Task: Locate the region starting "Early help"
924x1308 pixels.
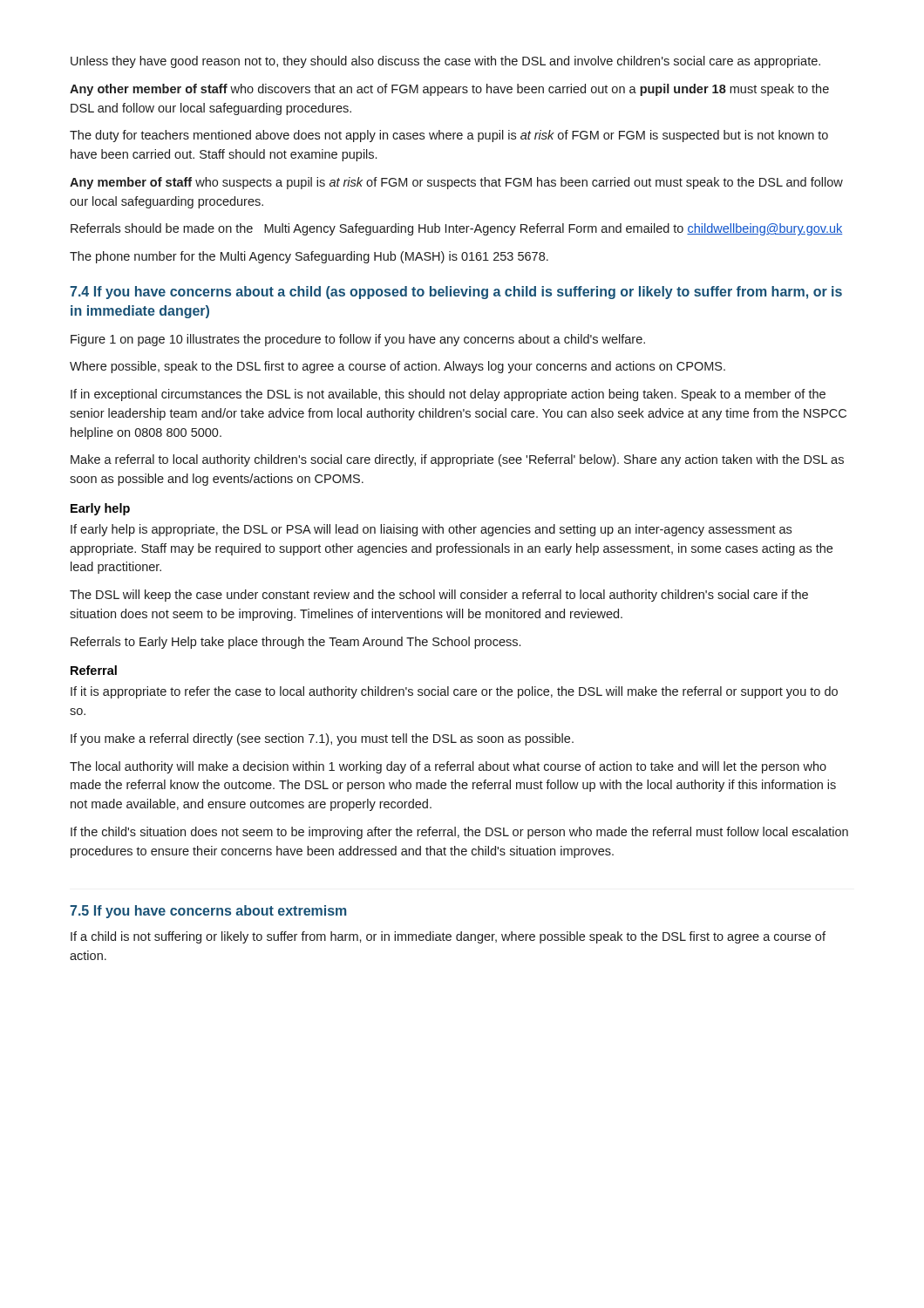Action: (x=100, y=508)
